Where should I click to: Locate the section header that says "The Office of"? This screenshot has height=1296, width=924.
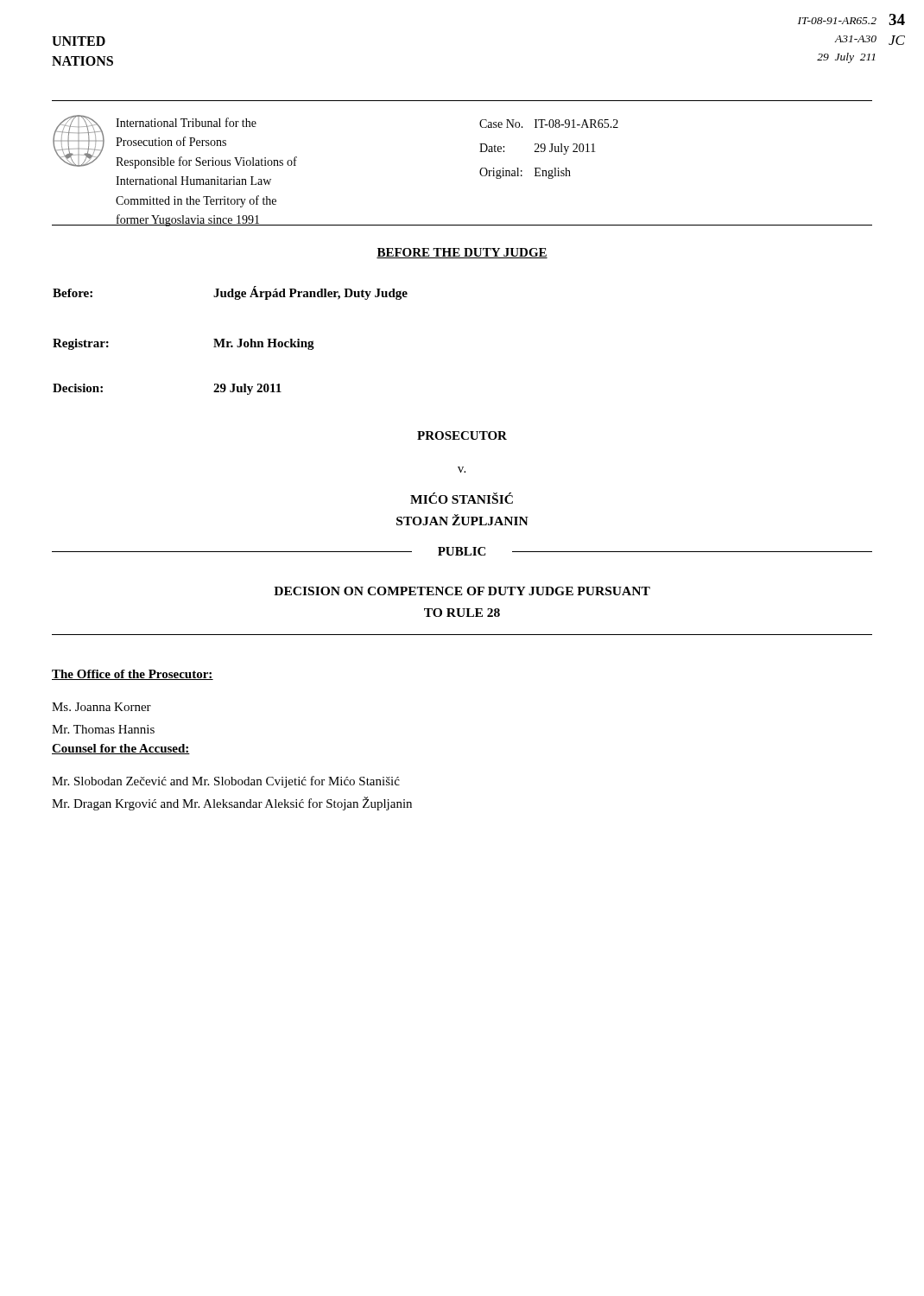coord(132,674)
